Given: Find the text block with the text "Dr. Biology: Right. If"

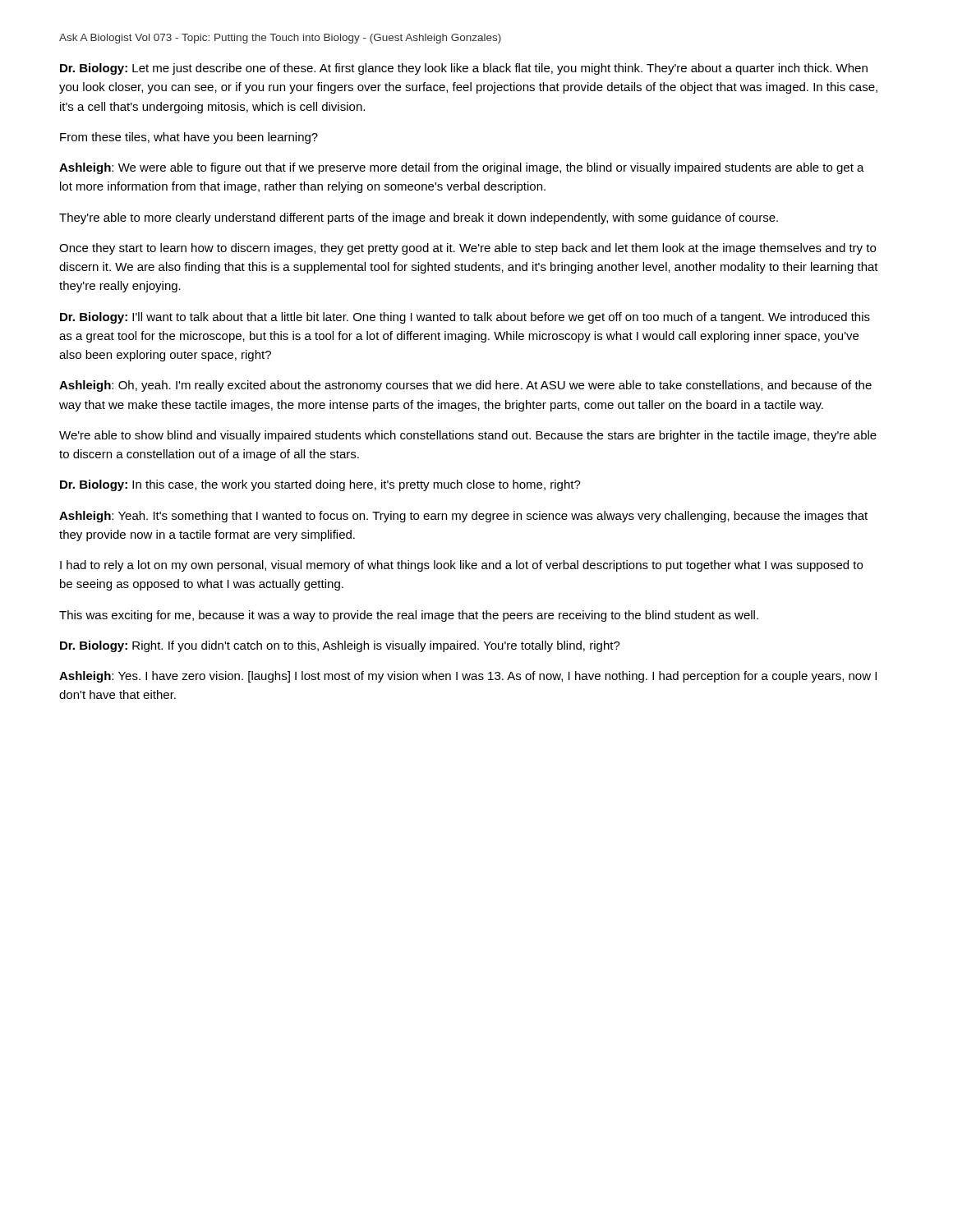Looking at the screenshot, I should [340, 645].
